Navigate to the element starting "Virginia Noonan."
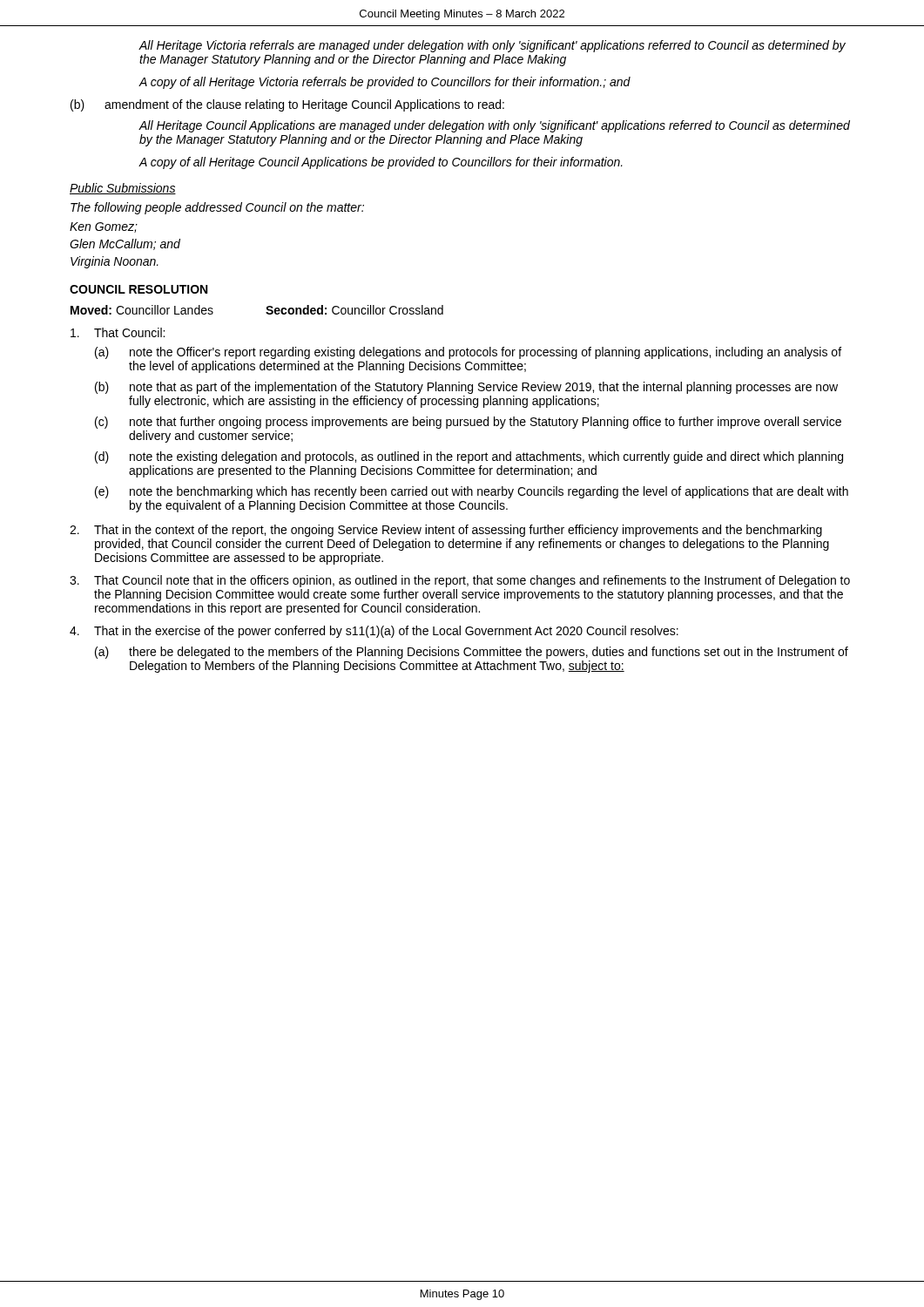 tap(115, 261)
